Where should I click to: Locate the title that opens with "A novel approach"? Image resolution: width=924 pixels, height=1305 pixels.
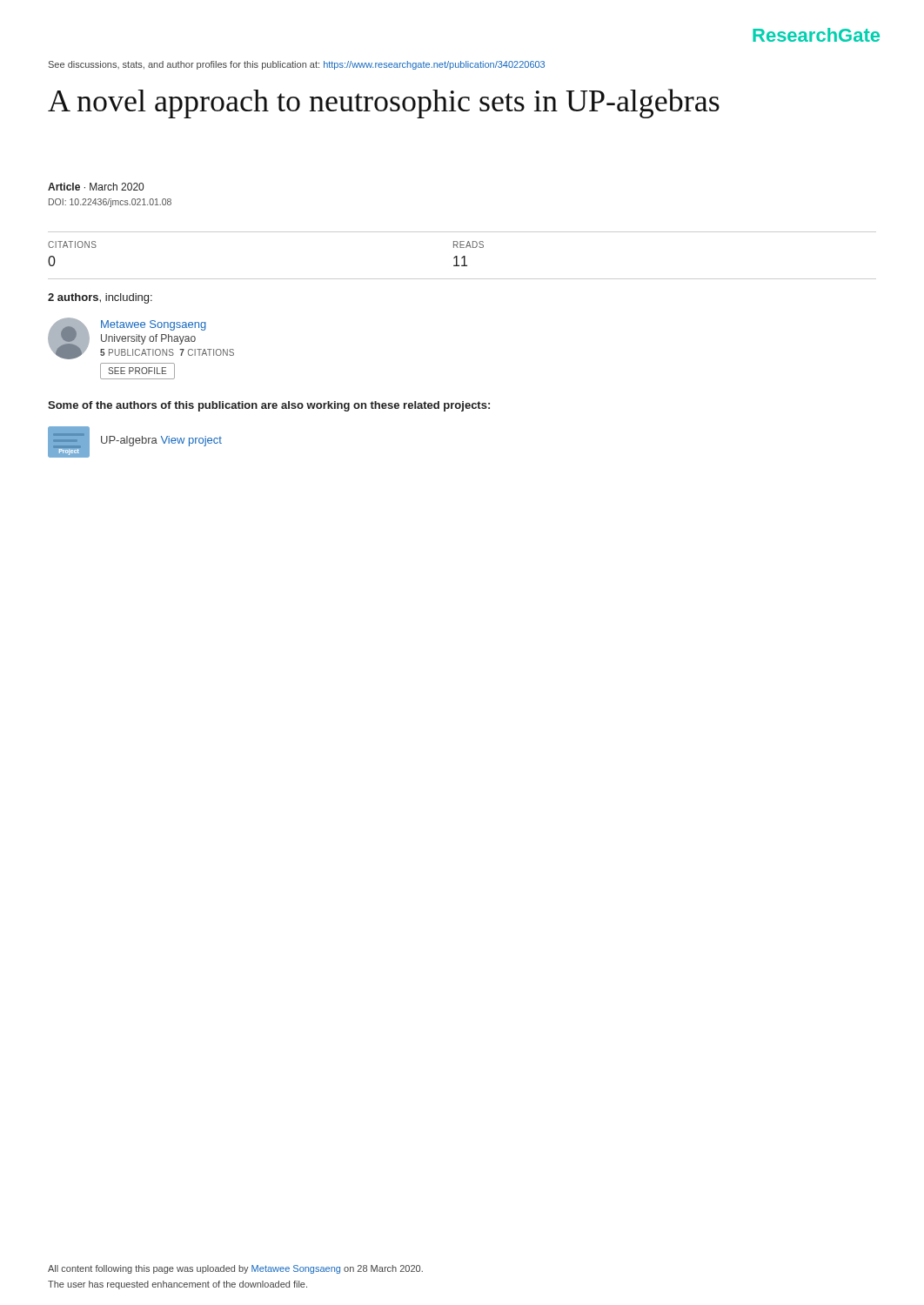click(x=384, y=101)
